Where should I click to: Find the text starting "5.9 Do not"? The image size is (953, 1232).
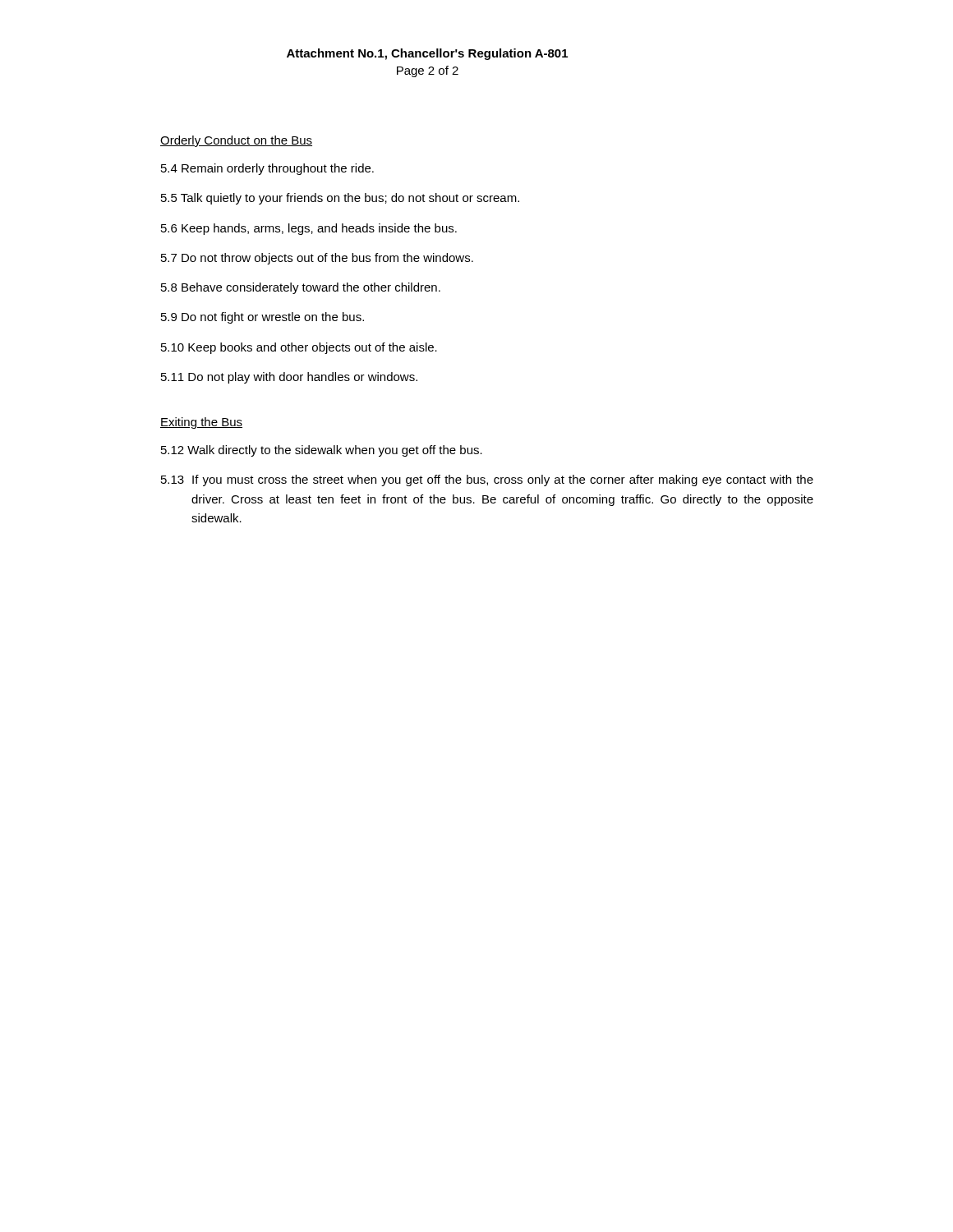point(263,317)
